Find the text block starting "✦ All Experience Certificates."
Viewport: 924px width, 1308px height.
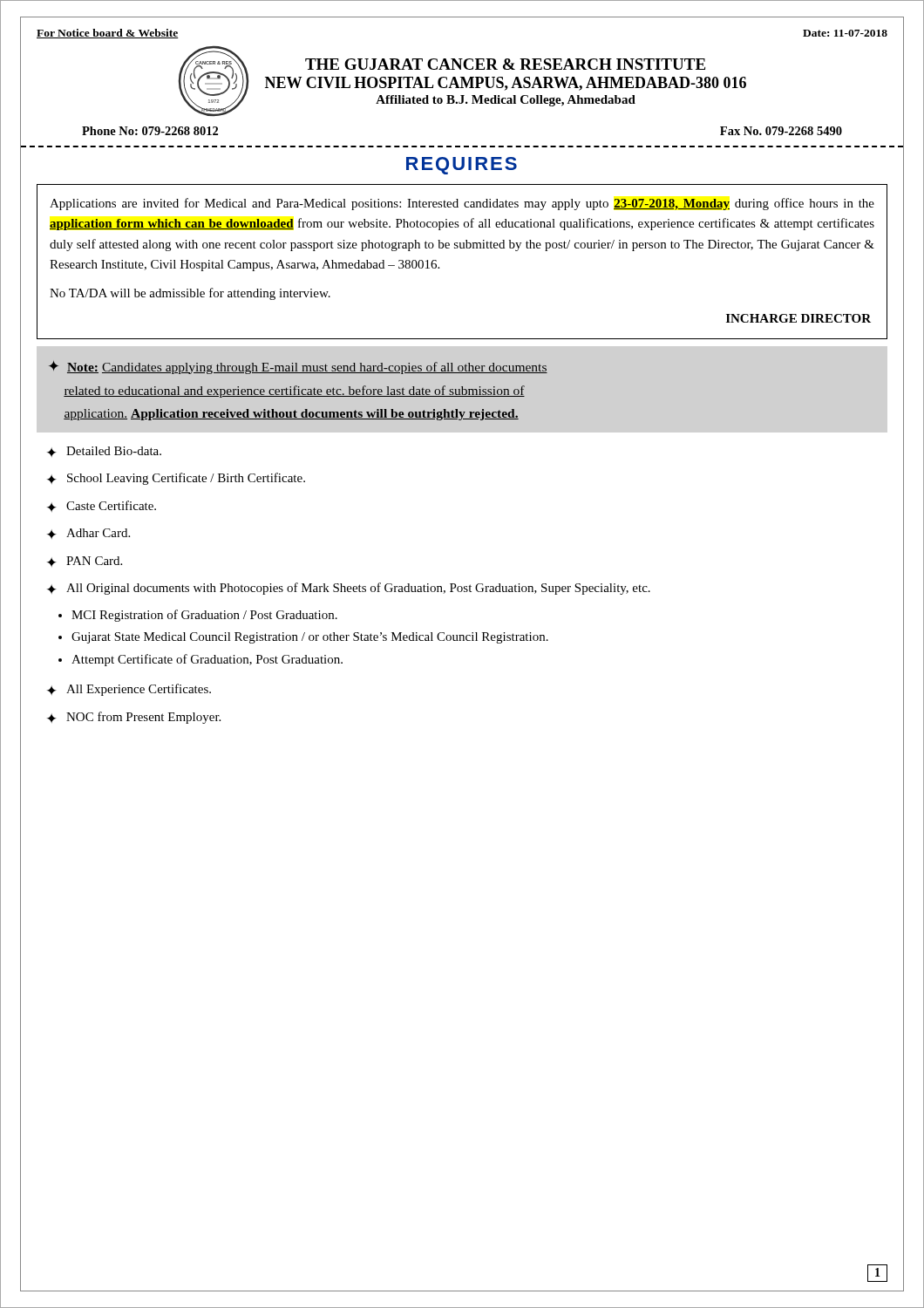[129, 691]
